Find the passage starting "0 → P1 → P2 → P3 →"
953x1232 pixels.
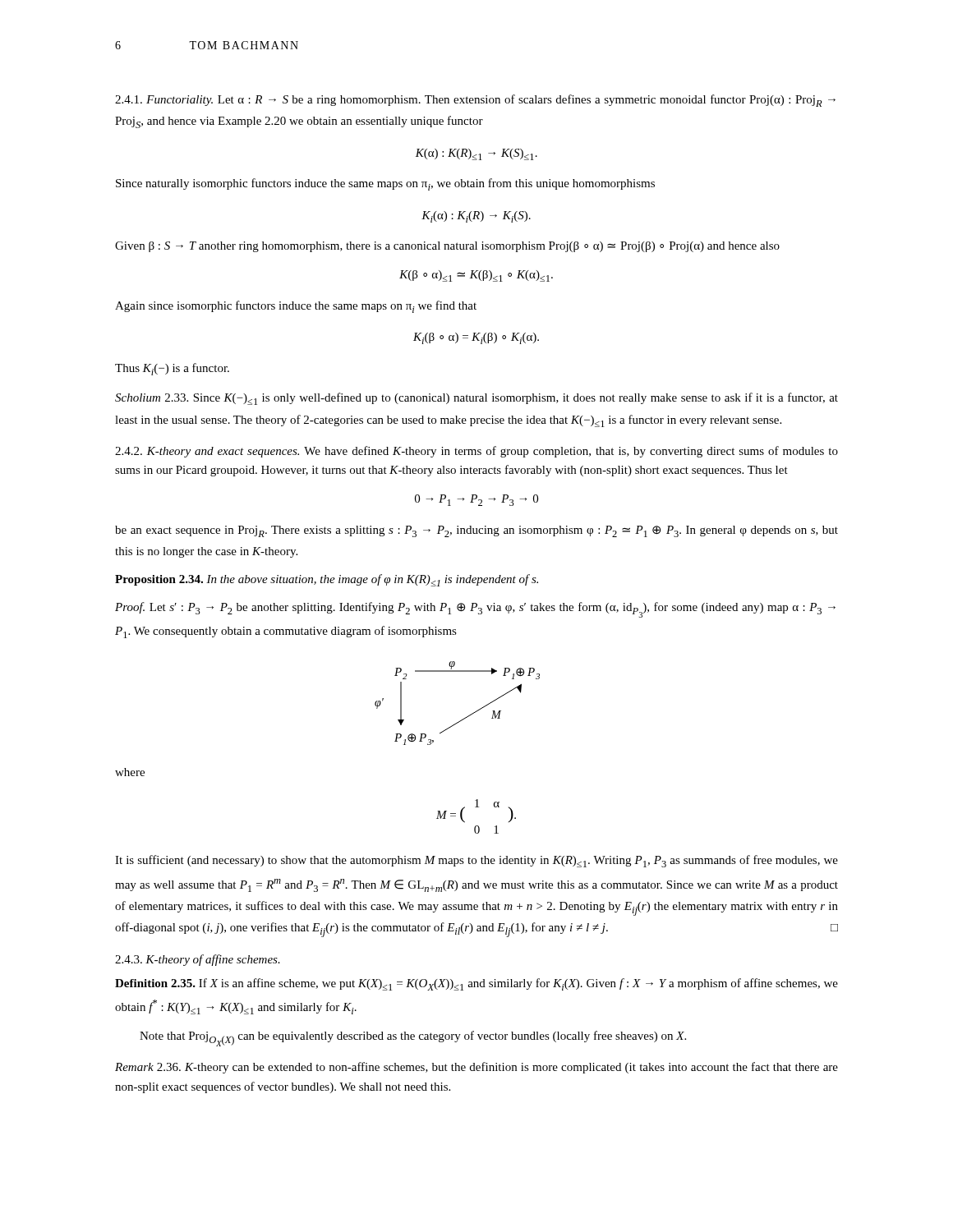[x=476, y=500]
